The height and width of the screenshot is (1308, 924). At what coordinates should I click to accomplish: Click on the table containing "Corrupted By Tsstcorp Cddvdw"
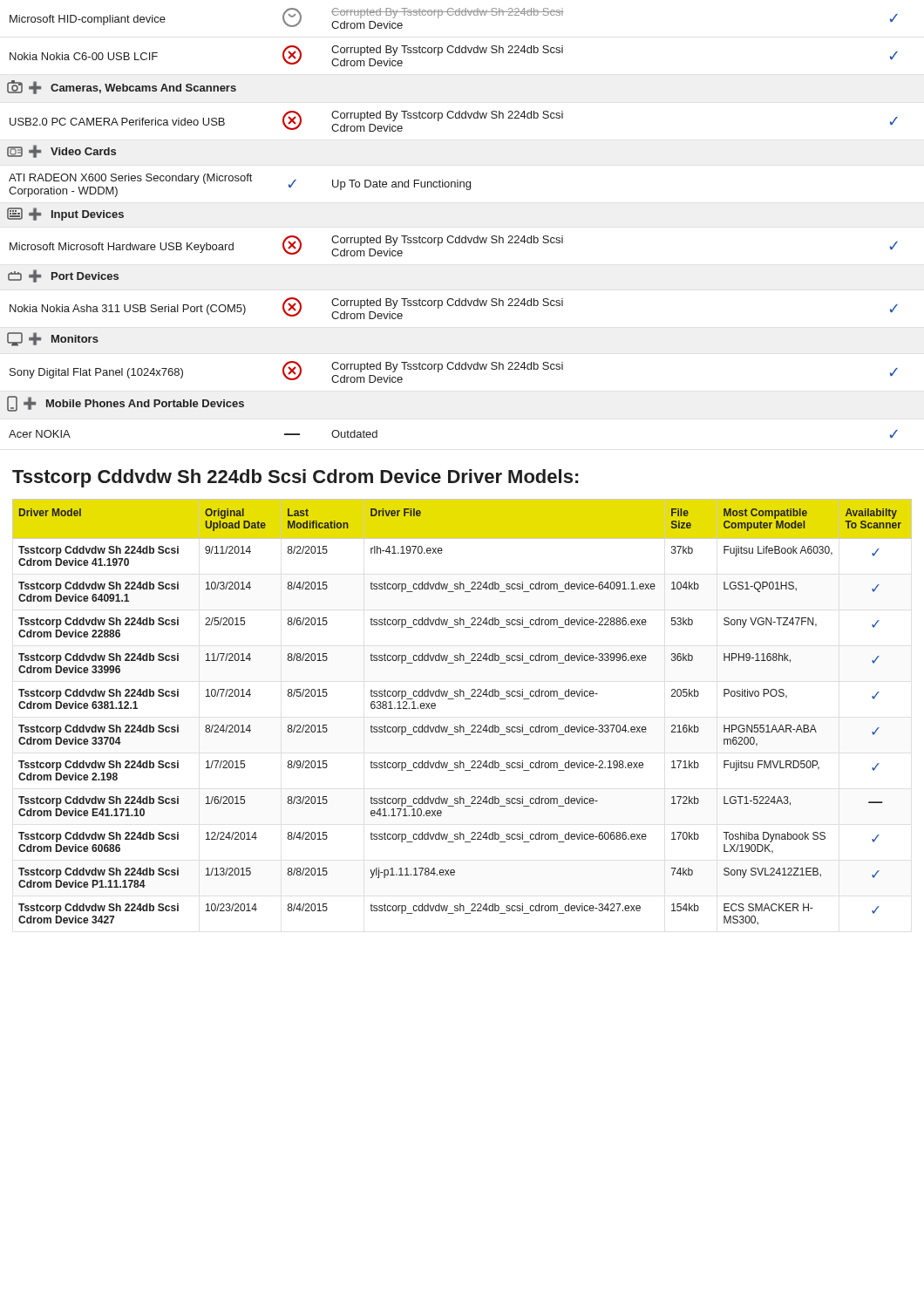pyautogui.click(x=462, y=225)
